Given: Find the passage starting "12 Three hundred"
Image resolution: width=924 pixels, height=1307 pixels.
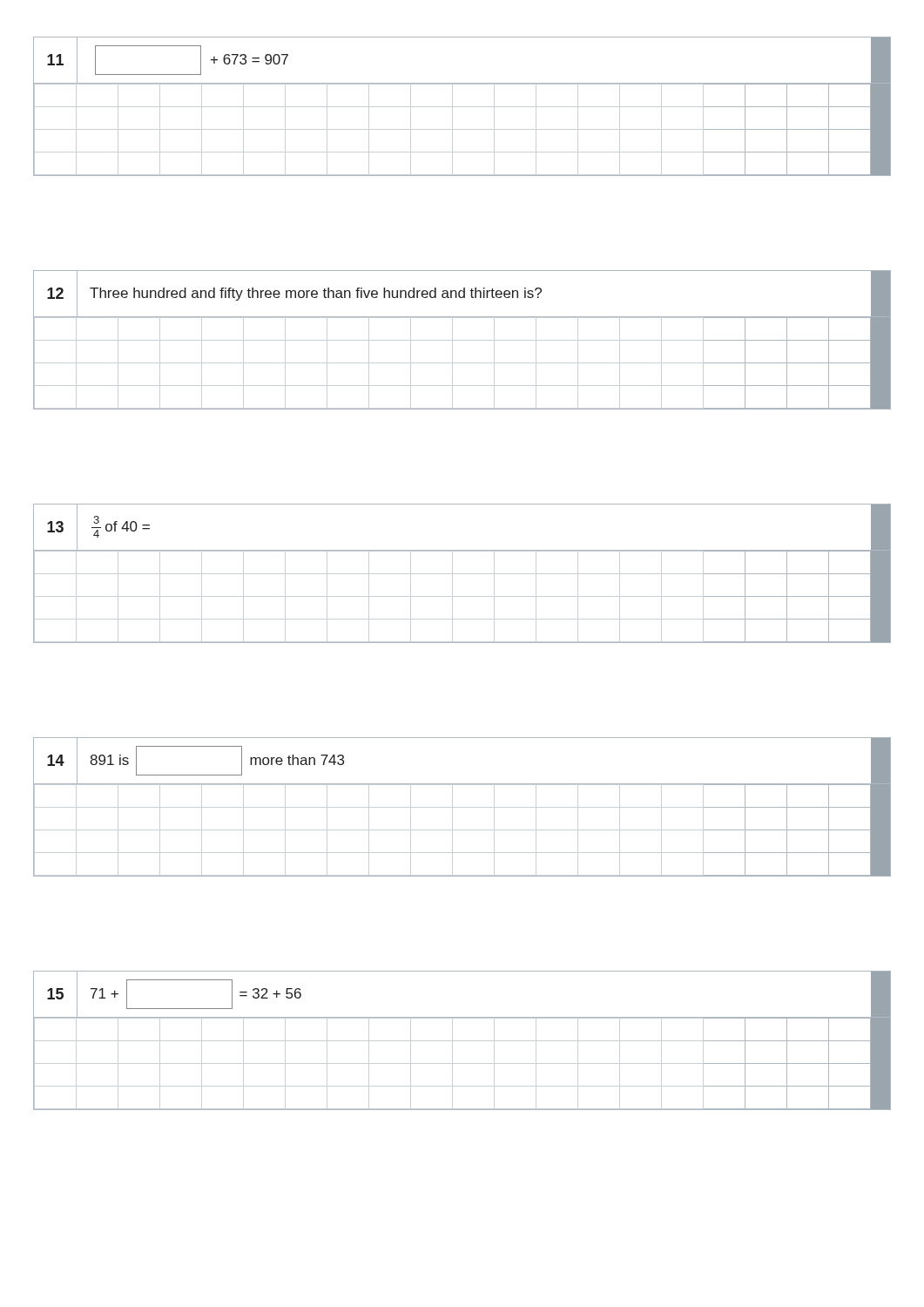Looking at the screenshot, I should [x=462, y=340].
